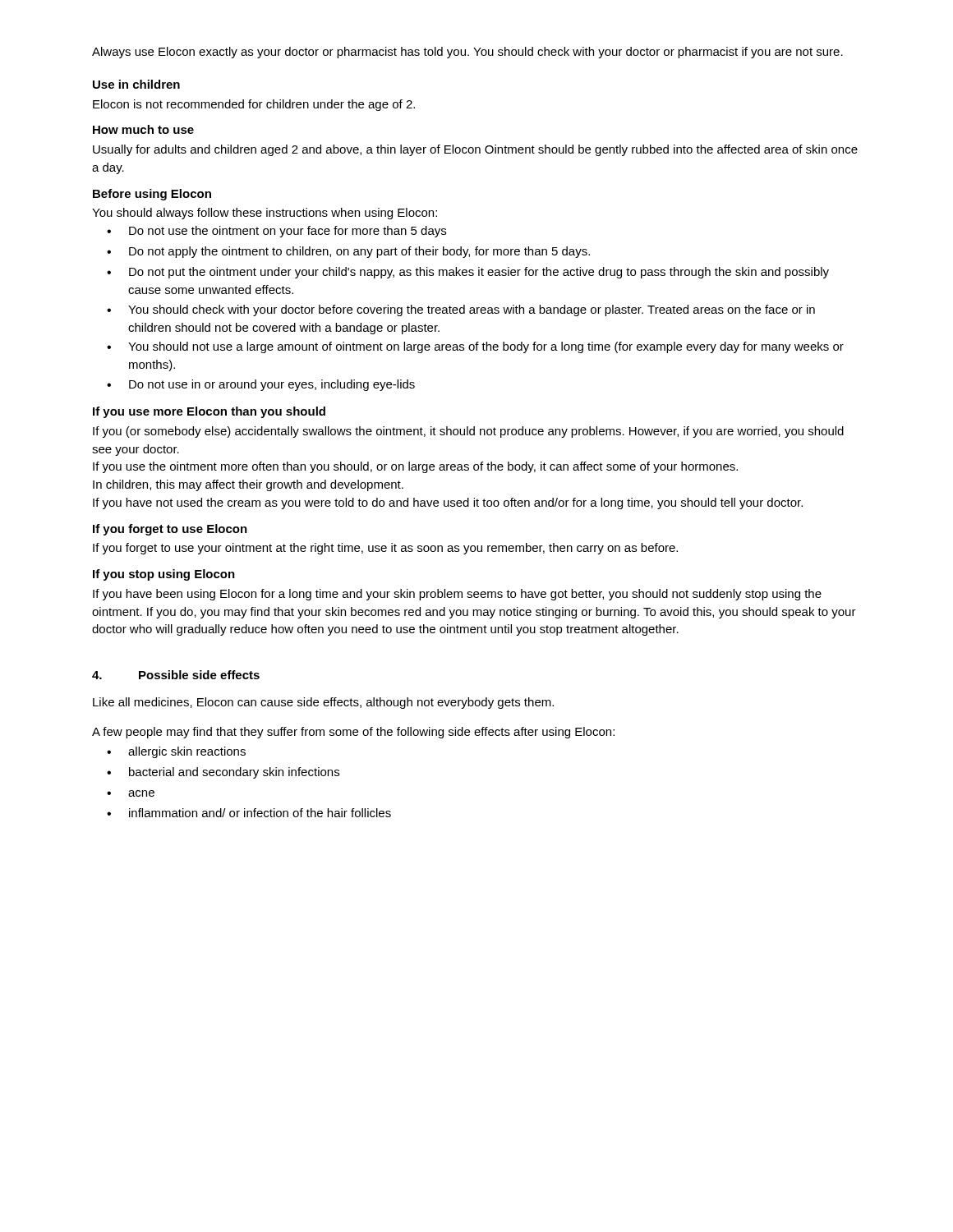The height and width of the screenshot is (1232, 953).
Task: Locate the text starting "Elocon is not recommended"
Action: tap(254, 103)
